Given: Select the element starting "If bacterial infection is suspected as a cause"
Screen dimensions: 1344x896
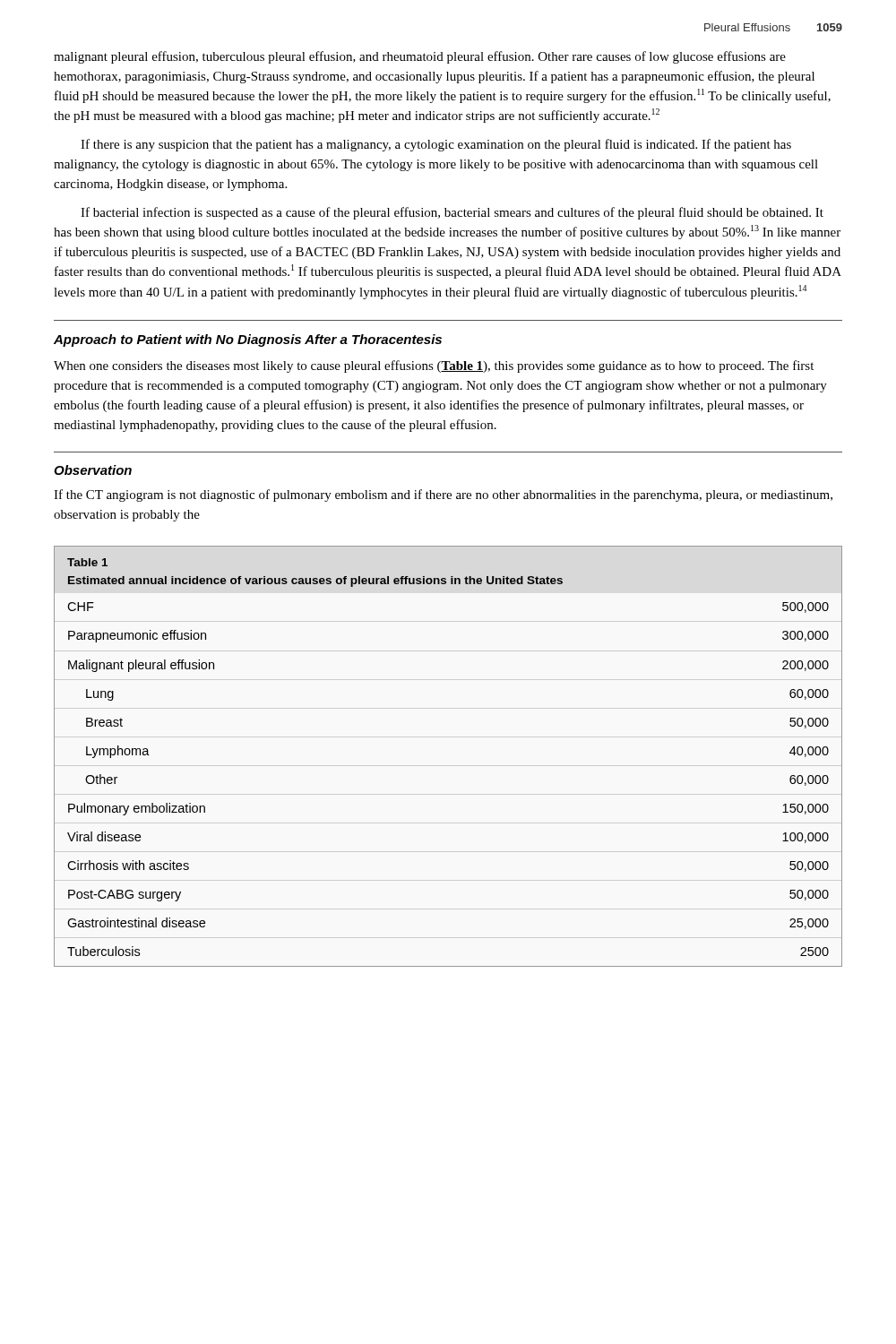Looking at the screenshot, I should [447, 252].
